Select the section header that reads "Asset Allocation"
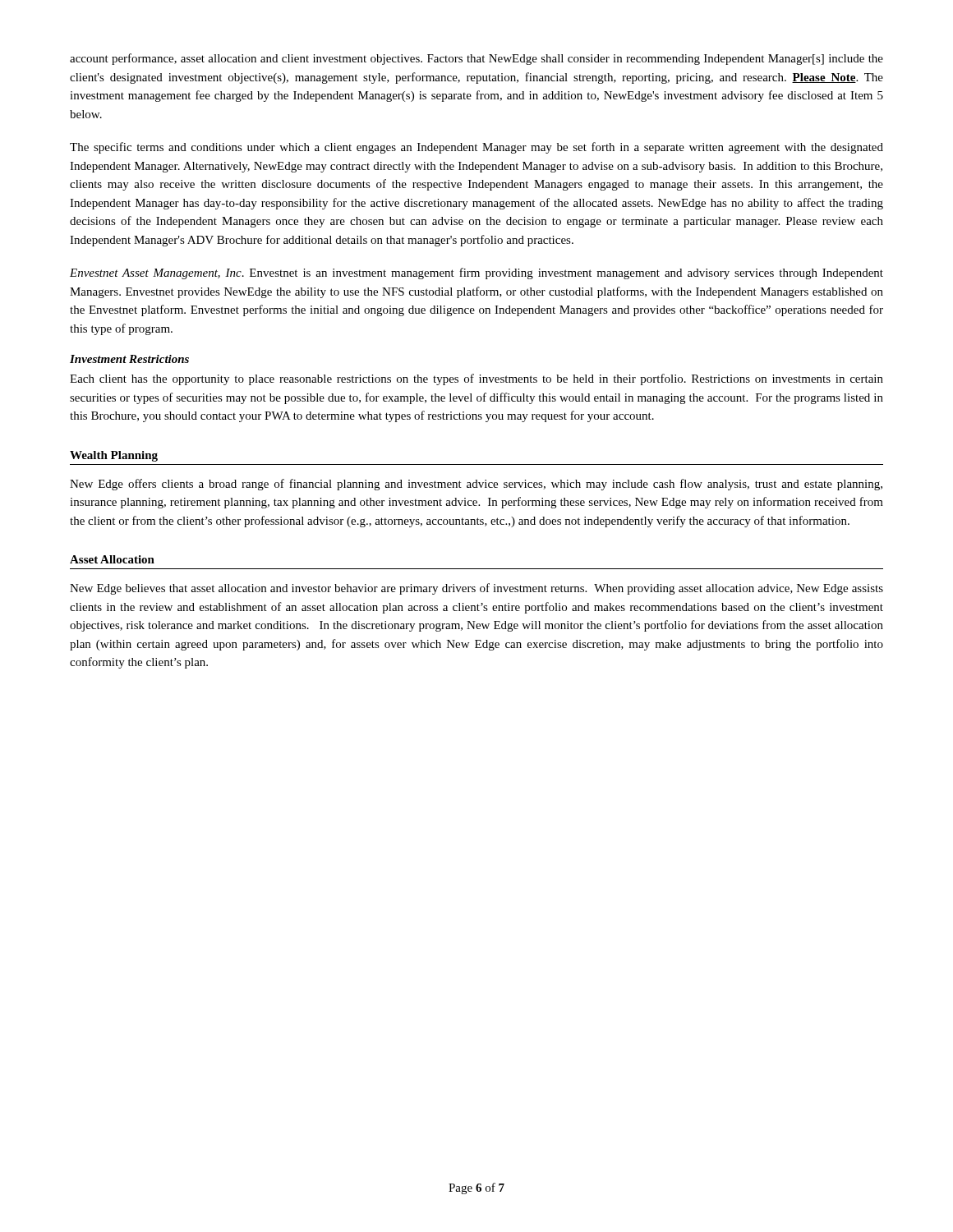Image resolution: width=953 pixels, height=1232 pixels. pyautogui.click(x=112, y=559)
